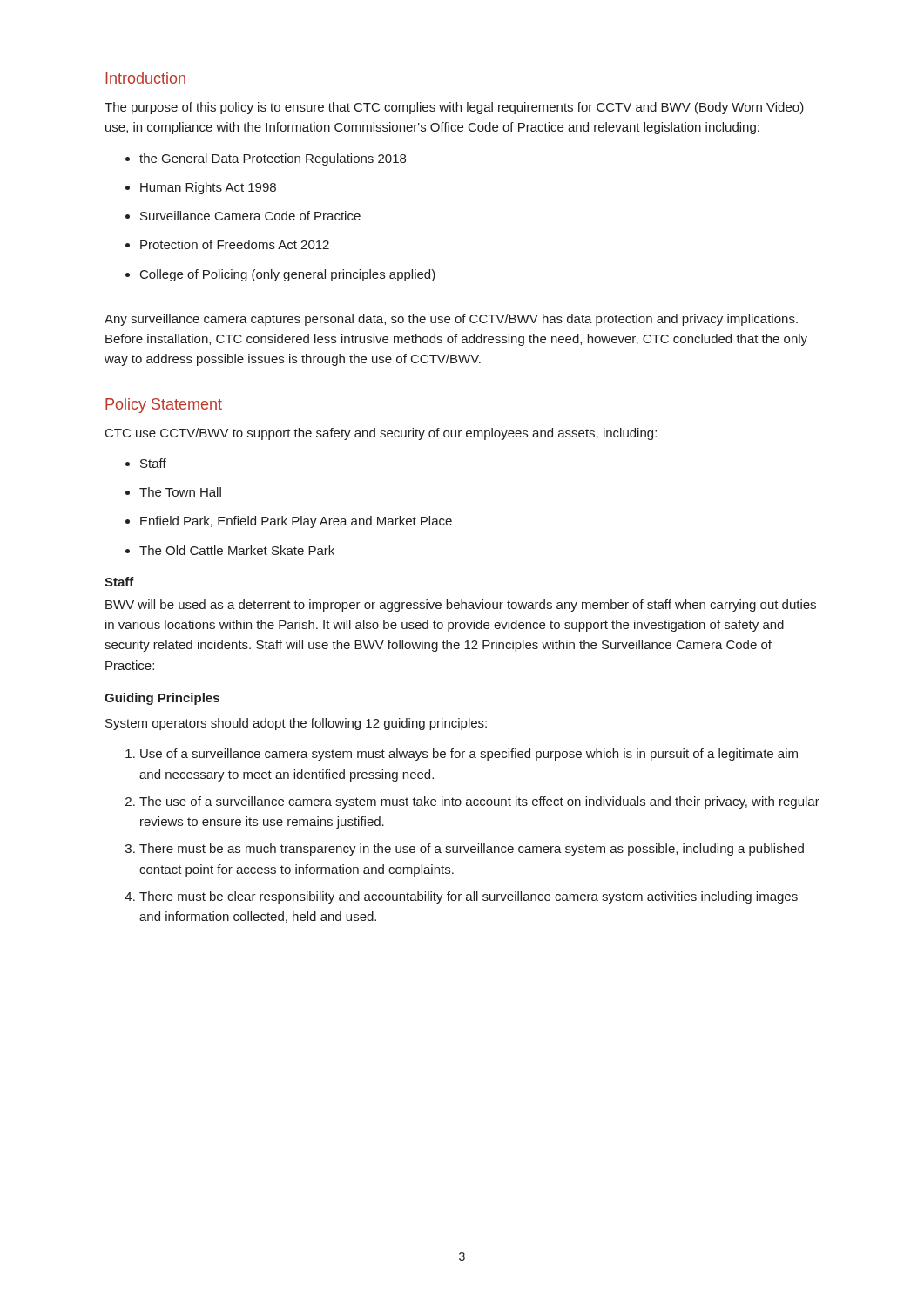Select the text starting "the General Data"
Screen dimensions: 1307x924
273,159
